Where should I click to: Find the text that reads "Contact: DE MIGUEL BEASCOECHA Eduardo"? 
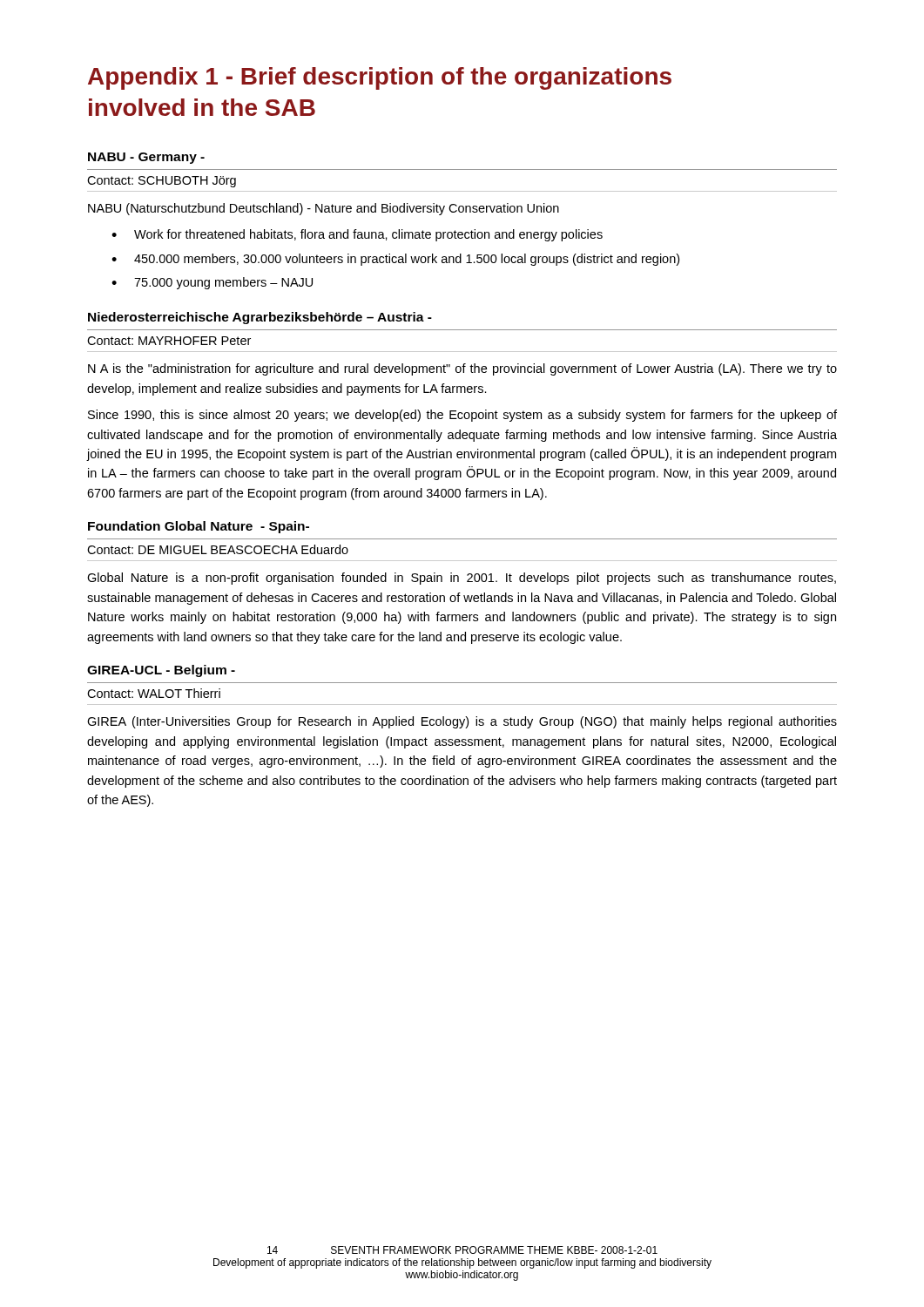(218, 550)
